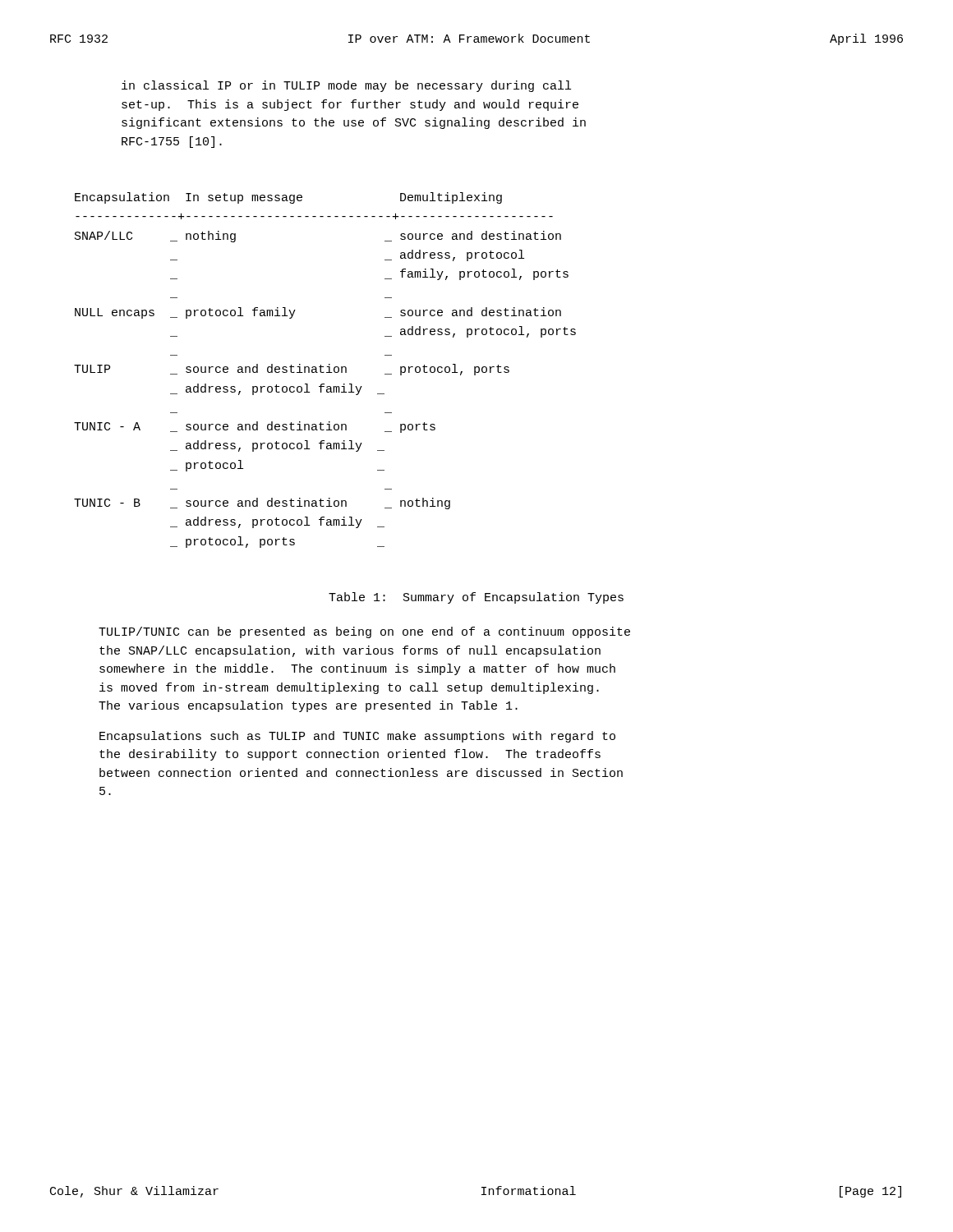The image size is (953, 1232).
Task: Point to "Table 1: Summary of Encapsulation Types"
Action: point(476,598)
